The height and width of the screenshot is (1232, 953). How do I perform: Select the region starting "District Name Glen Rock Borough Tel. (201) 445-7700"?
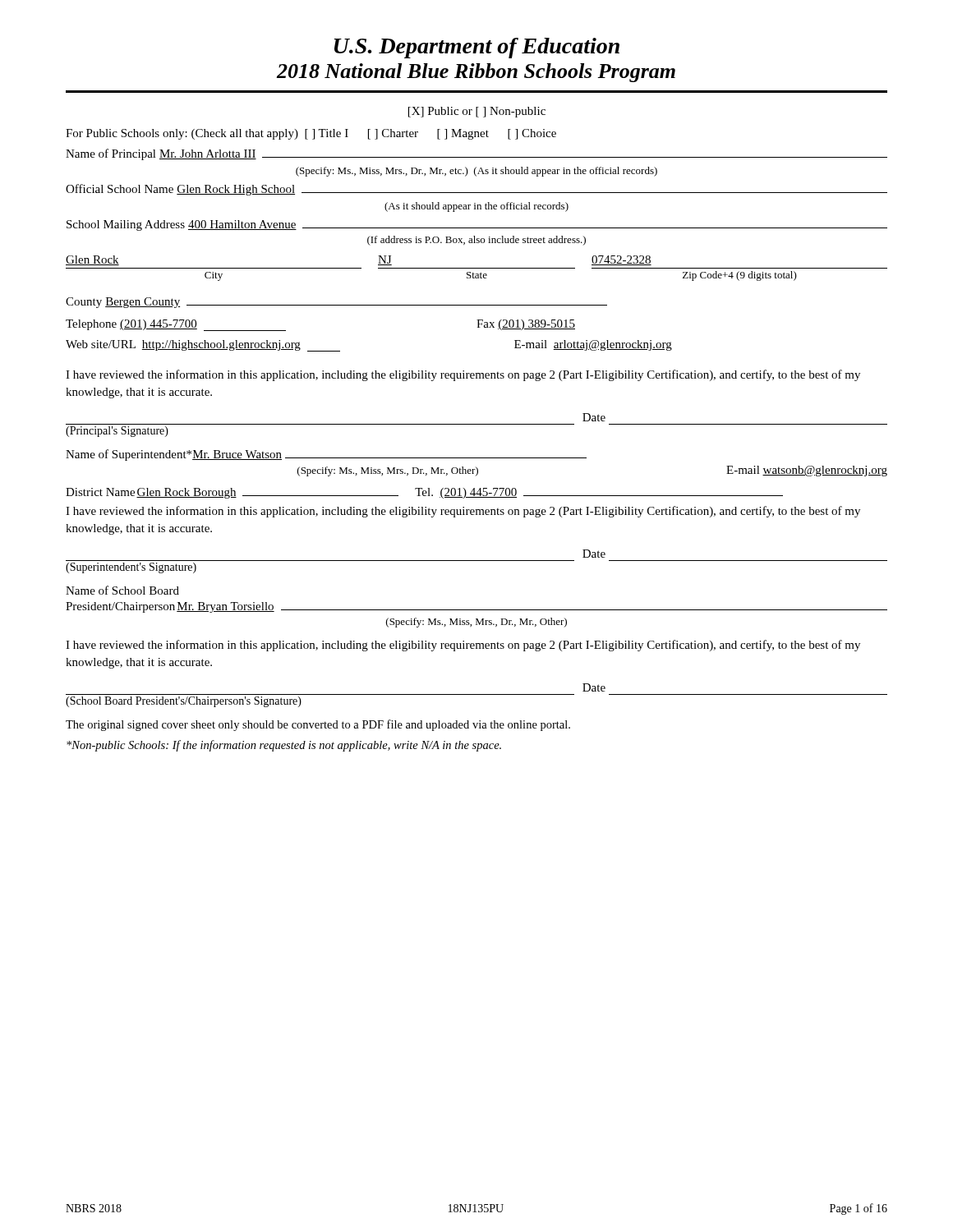click(x=476, y=492)
